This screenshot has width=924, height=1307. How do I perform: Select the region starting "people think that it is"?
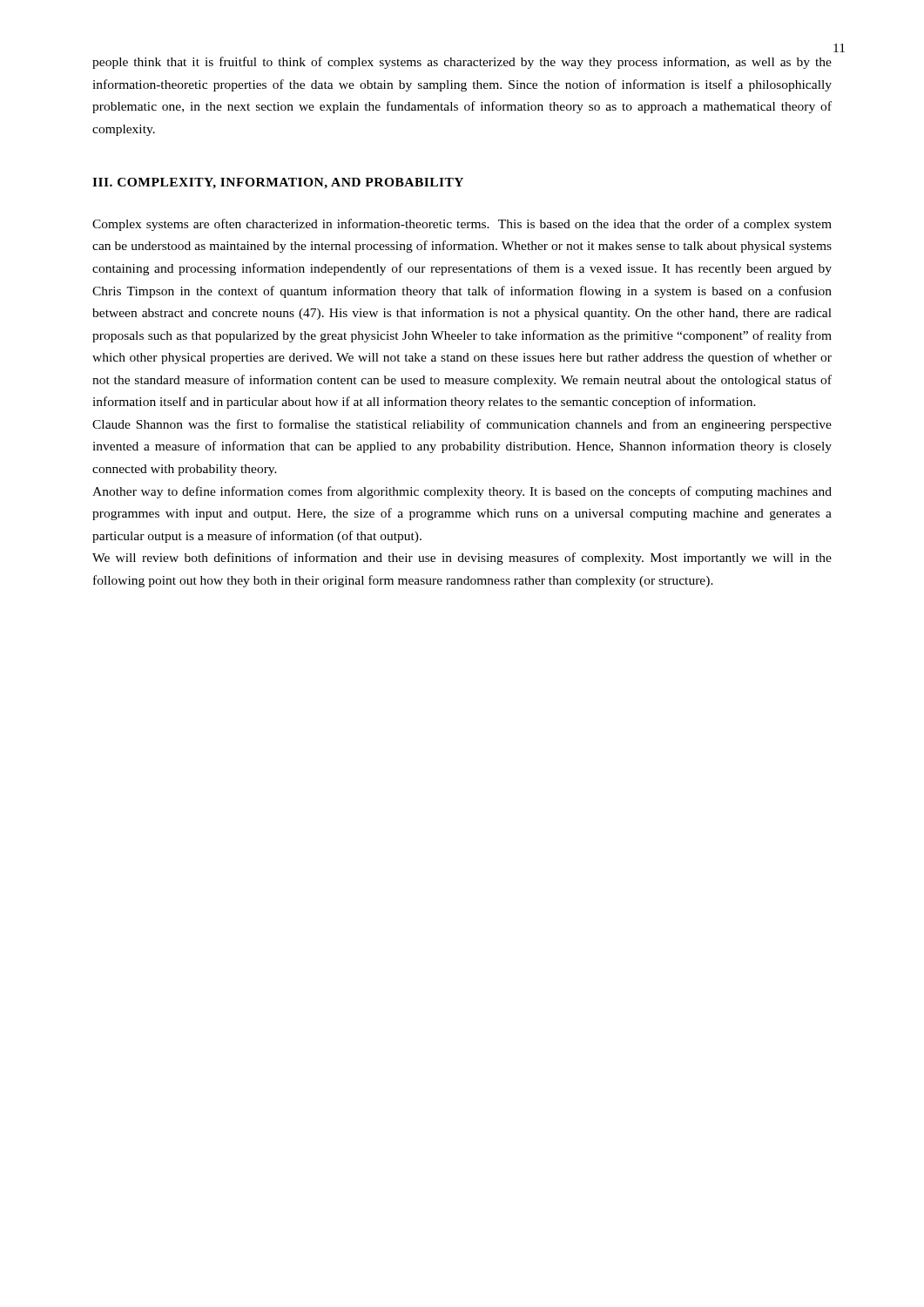[x=462, y=95]
